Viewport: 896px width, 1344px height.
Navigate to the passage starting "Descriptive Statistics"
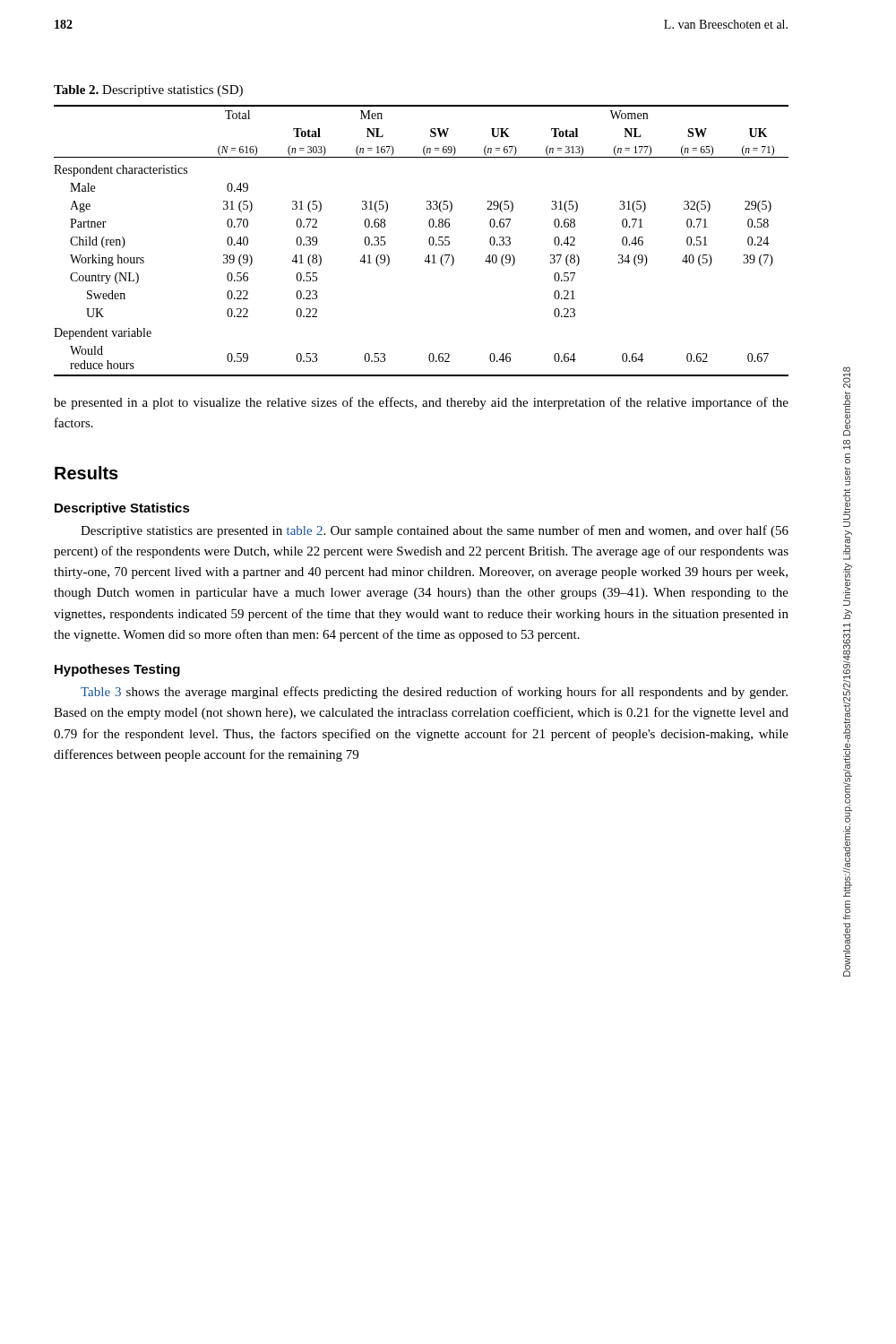[122, 507]
